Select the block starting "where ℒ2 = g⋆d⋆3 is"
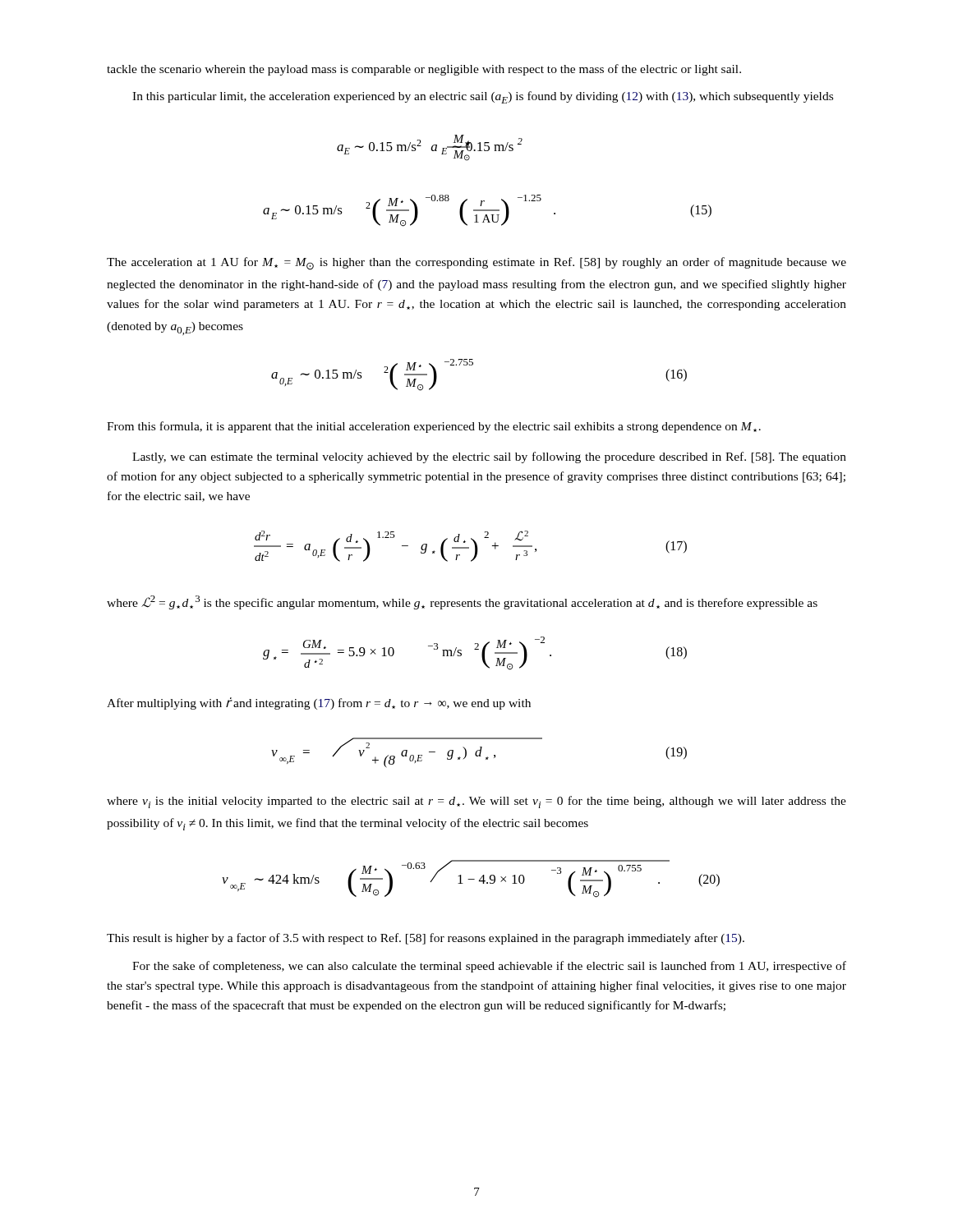The width and height of the screenshot is (953, 1232). coord(476,603)
